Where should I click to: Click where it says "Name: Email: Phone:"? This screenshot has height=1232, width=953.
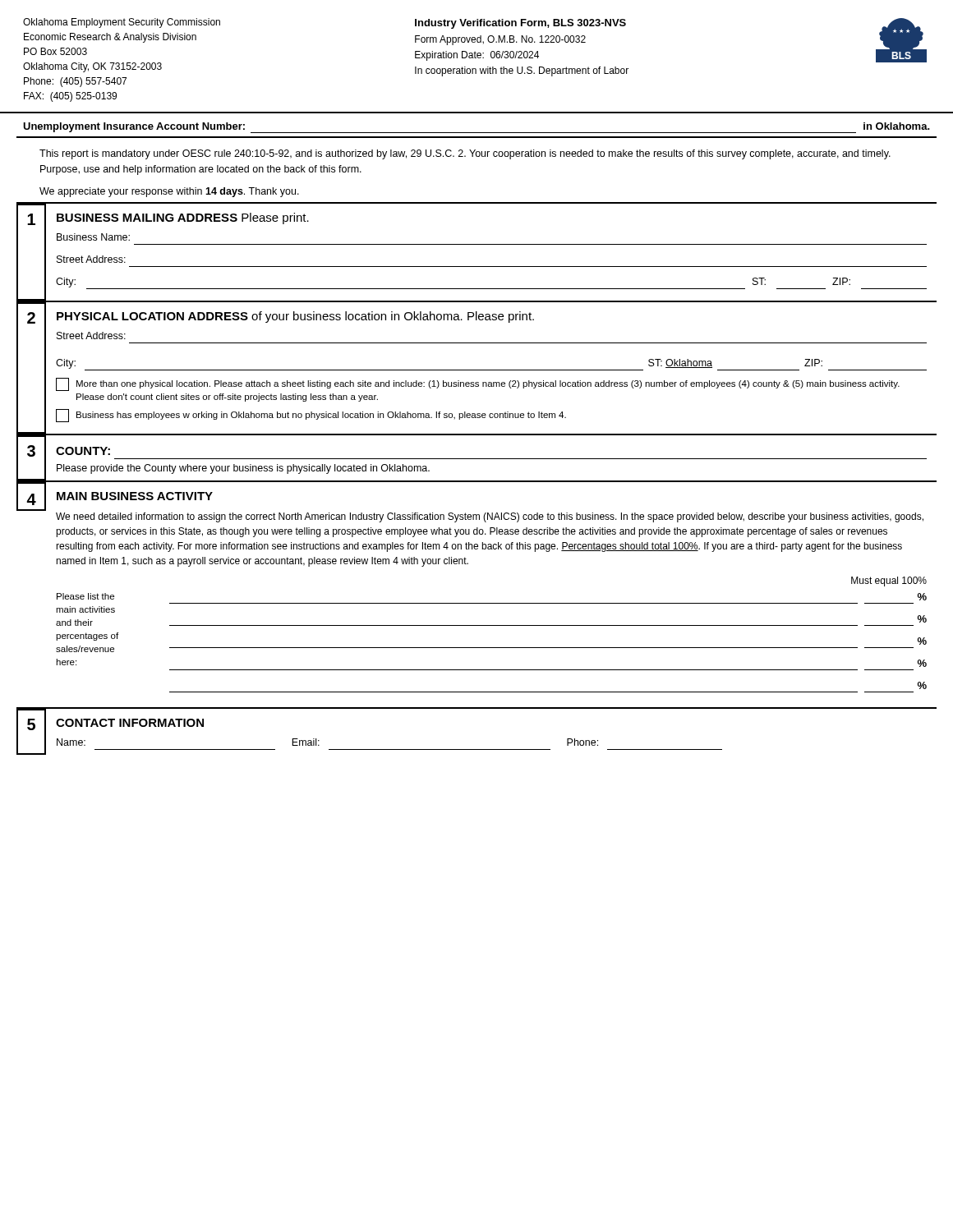(x=389, y=743)
